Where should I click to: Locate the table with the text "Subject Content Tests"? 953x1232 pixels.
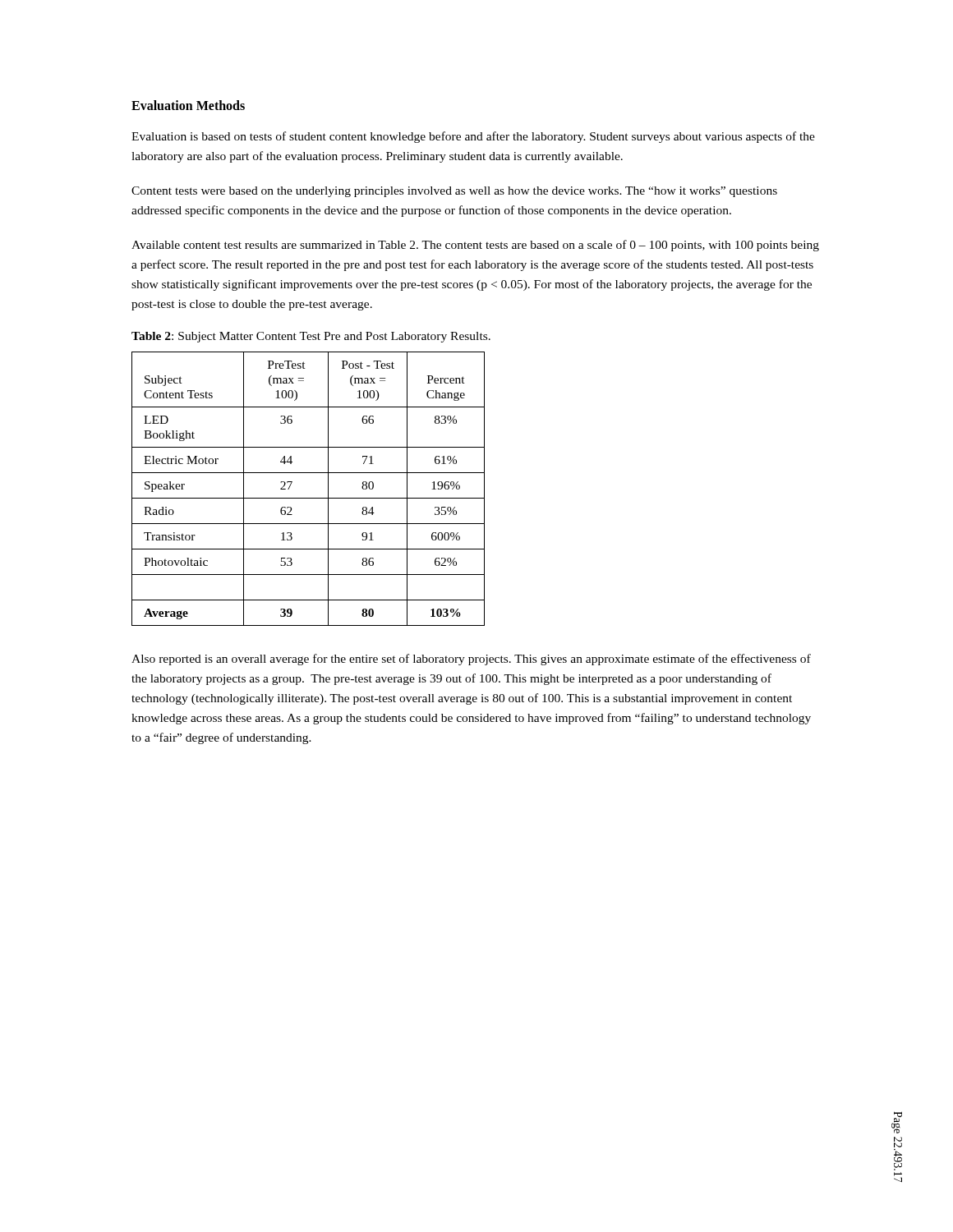476,489
